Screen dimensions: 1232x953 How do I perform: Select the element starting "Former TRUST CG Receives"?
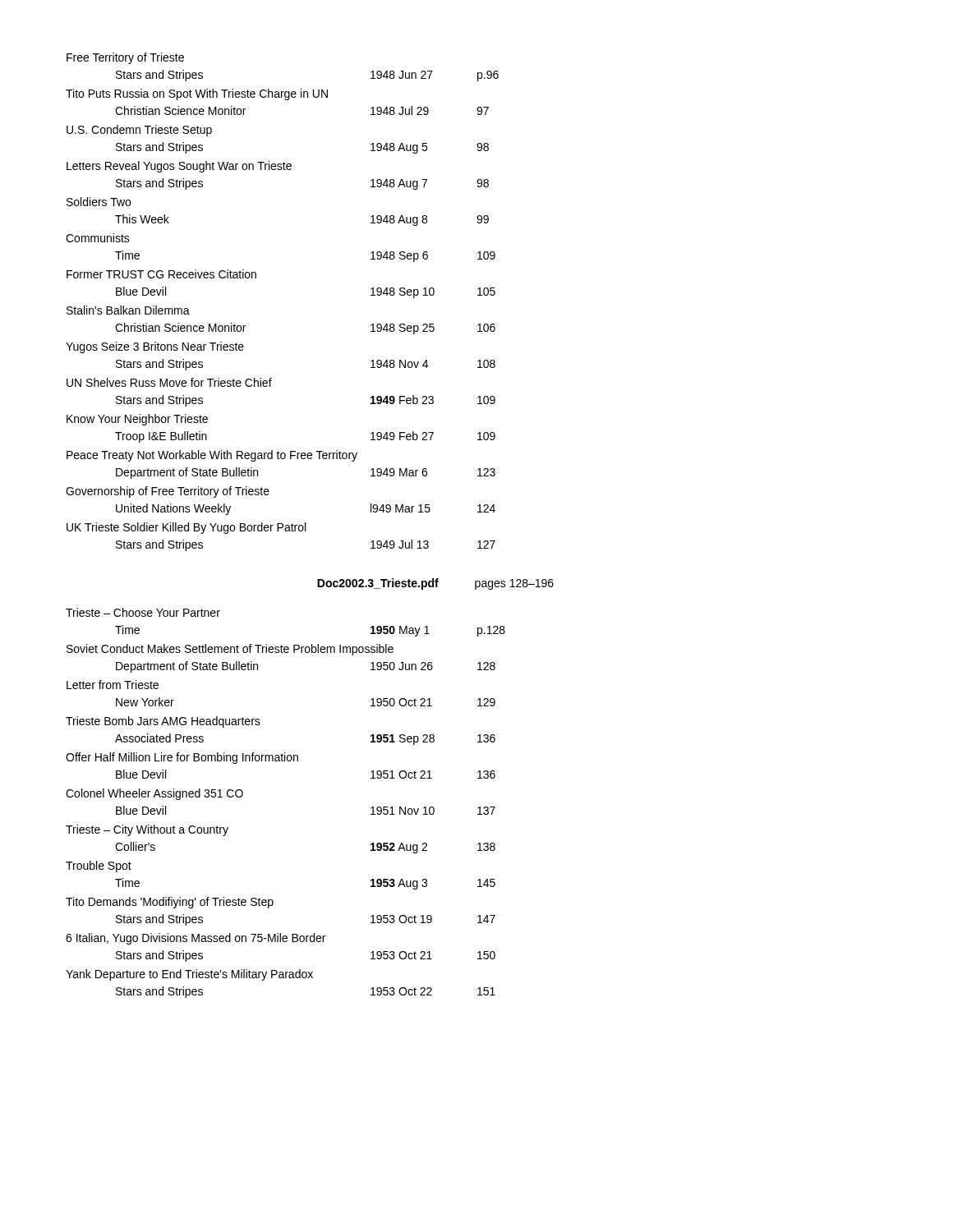(435, 283)
